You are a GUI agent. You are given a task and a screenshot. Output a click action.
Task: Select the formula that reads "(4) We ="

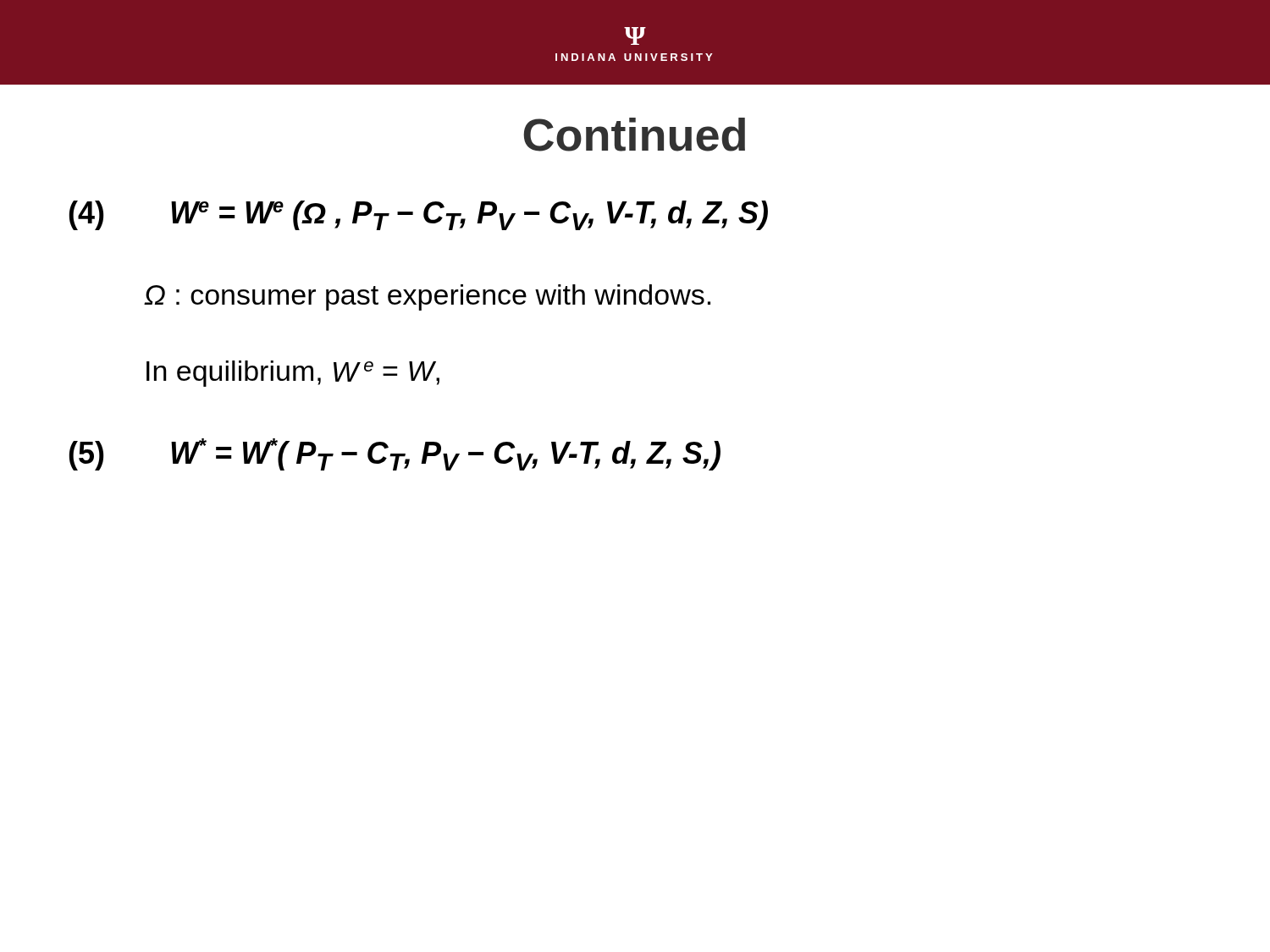point(418,215)
